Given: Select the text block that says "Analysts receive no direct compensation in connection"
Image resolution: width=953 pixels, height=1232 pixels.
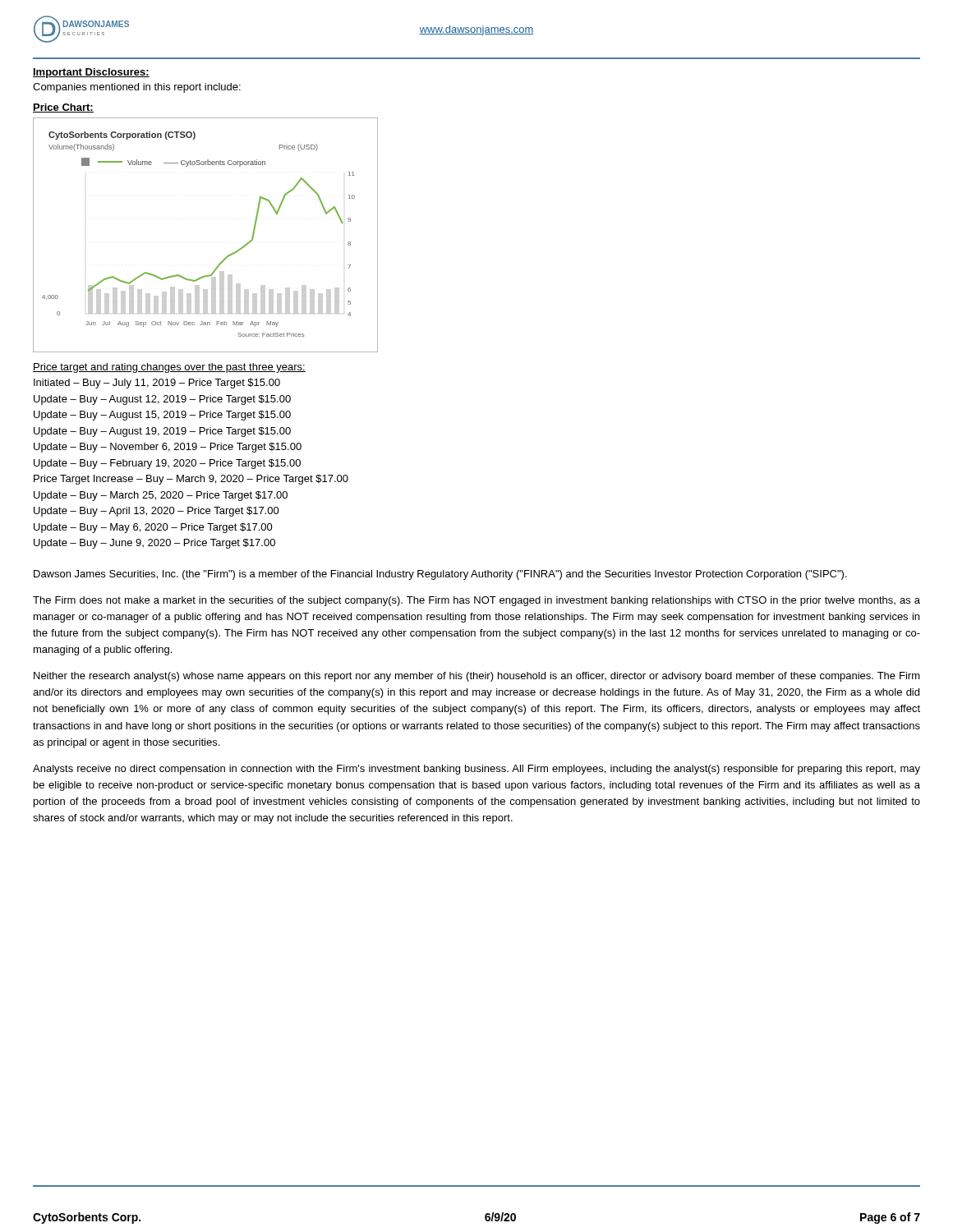Looking at the screenshot, I should pyautogui.click(x=476, y=793).
